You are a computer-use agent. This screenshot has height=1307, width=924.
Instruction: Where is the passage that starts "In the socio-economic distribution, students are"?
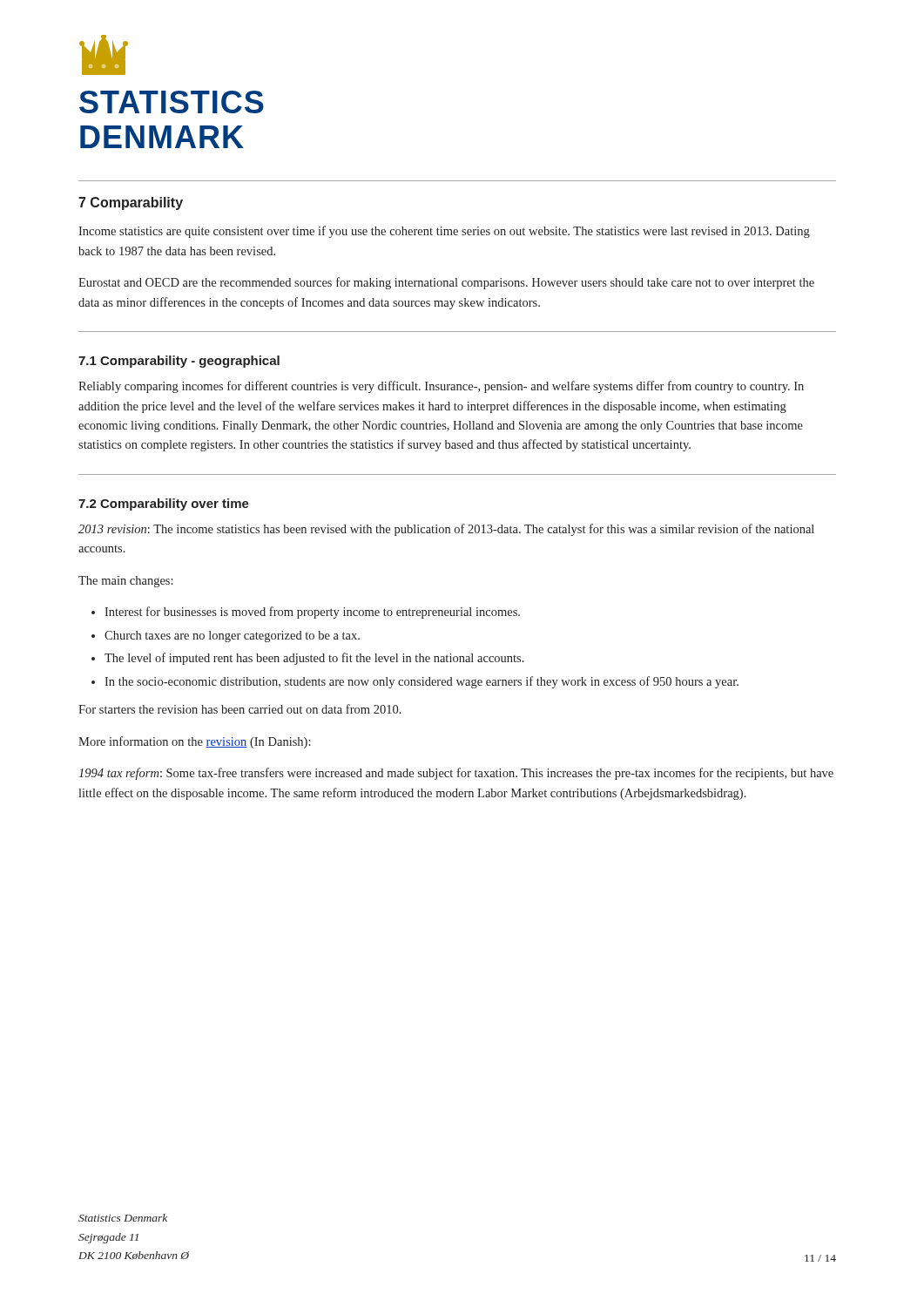pyautogui.click(x=422, y=681)
